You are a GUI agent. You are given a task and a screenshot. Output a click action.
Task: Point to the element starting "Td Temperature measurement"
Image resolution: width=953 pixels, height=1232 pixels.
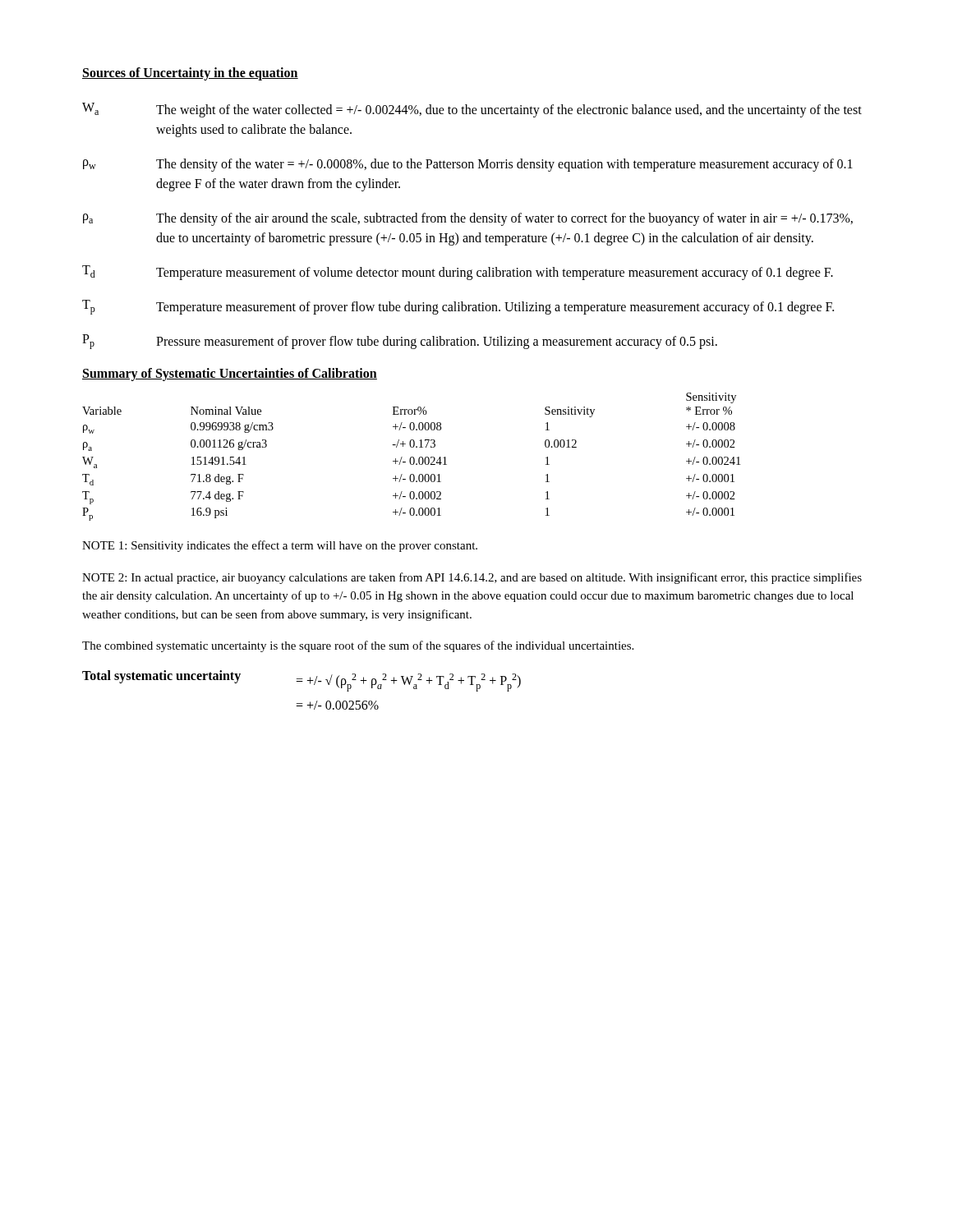(476, 273)
